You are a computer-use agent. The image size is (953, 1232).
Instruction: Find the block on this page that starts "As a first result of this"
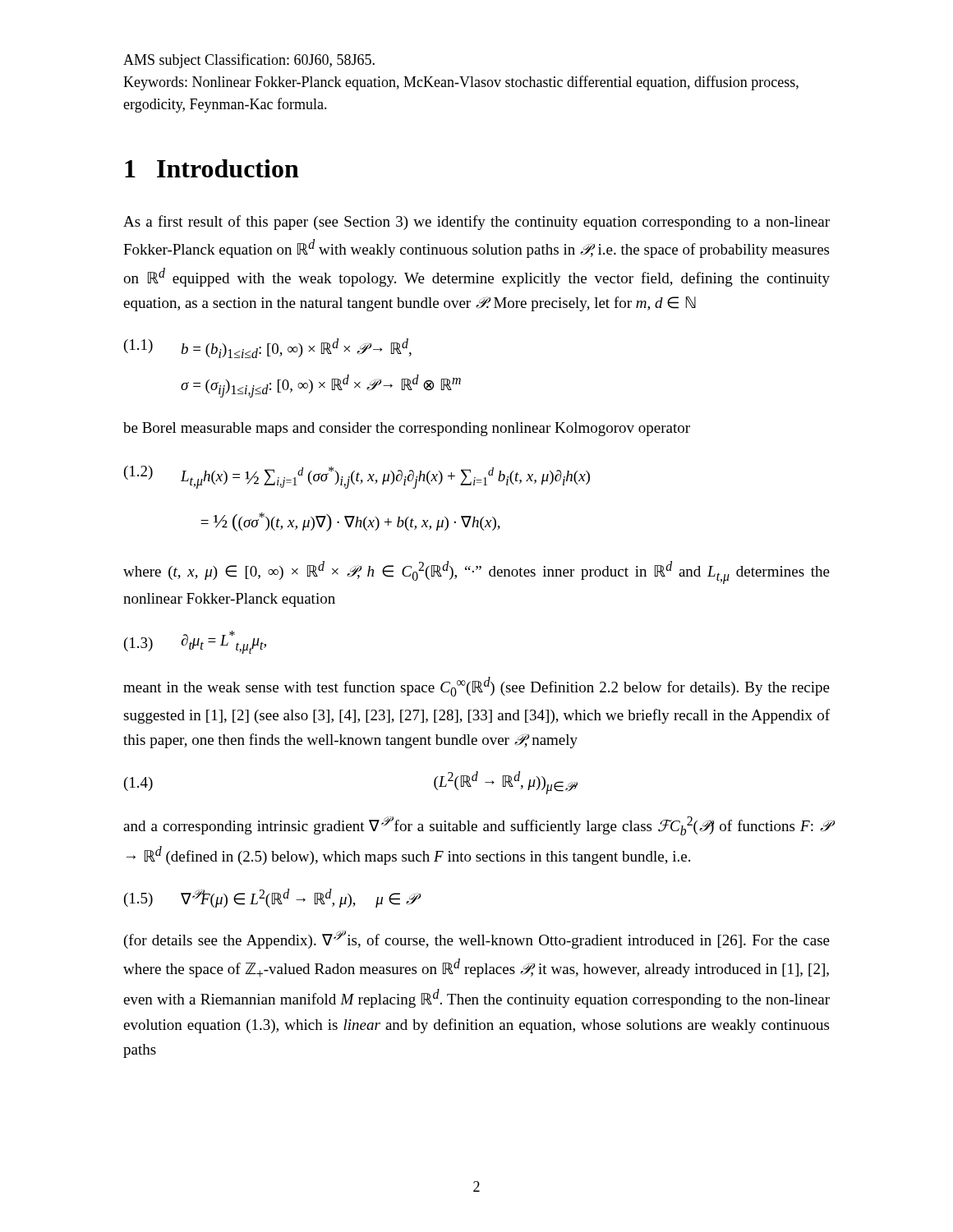(x=476, y=262)
